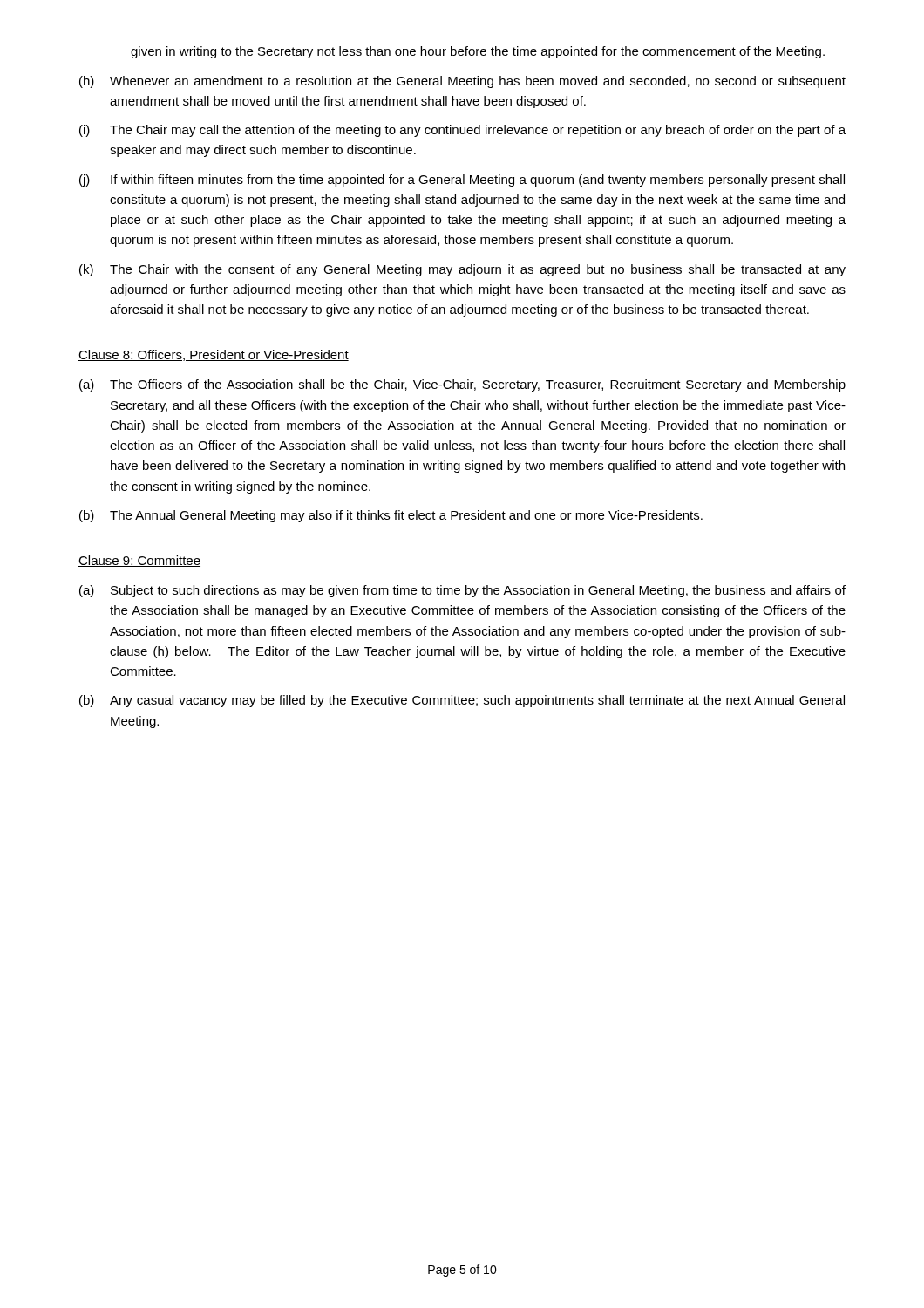Select the element starting "(b) The Annual General"
924x1308 pixels.
462,515
